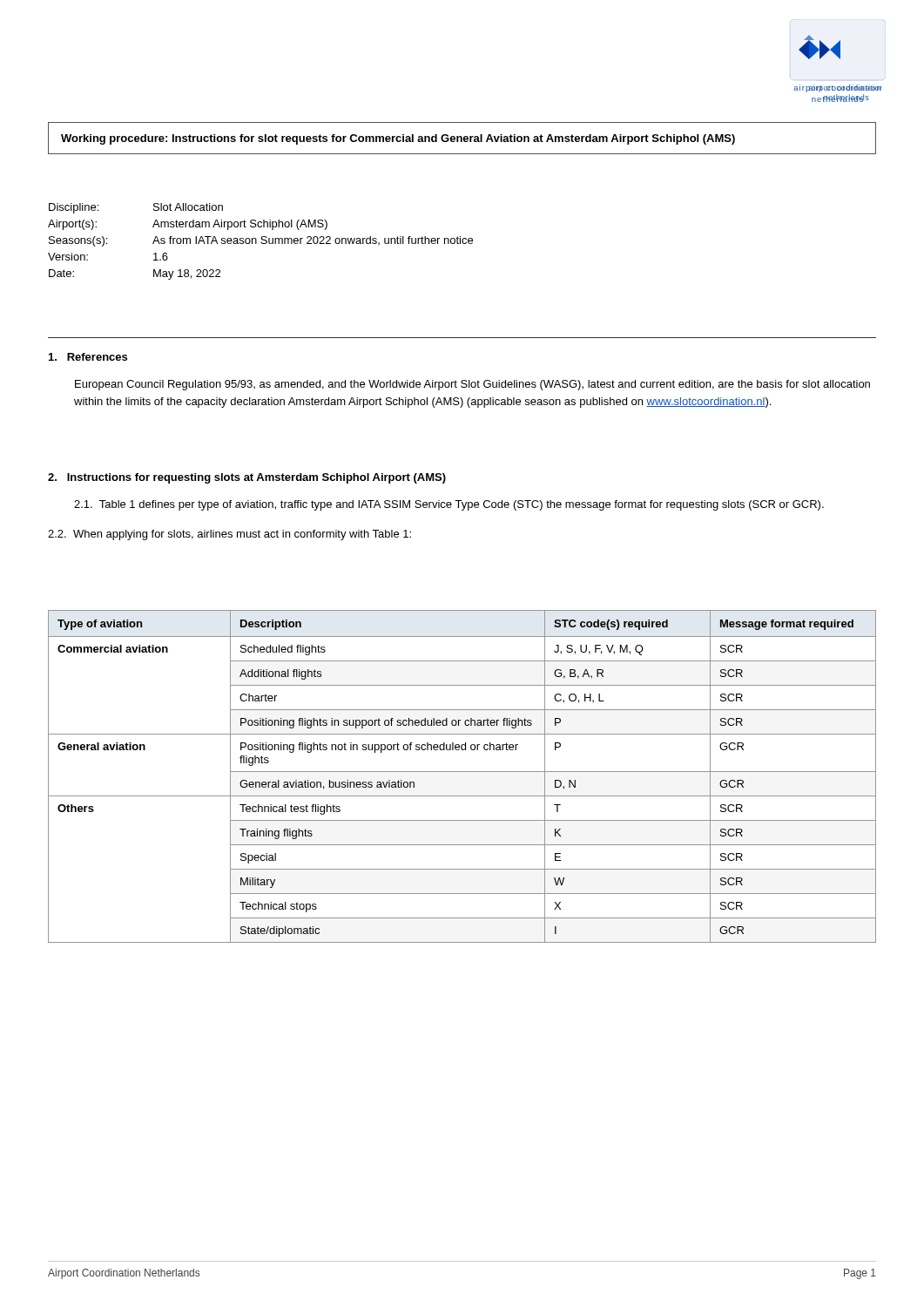
Task: Select the passage starting "Working procedure: Instructions for slot"
Action: [462, 138]
